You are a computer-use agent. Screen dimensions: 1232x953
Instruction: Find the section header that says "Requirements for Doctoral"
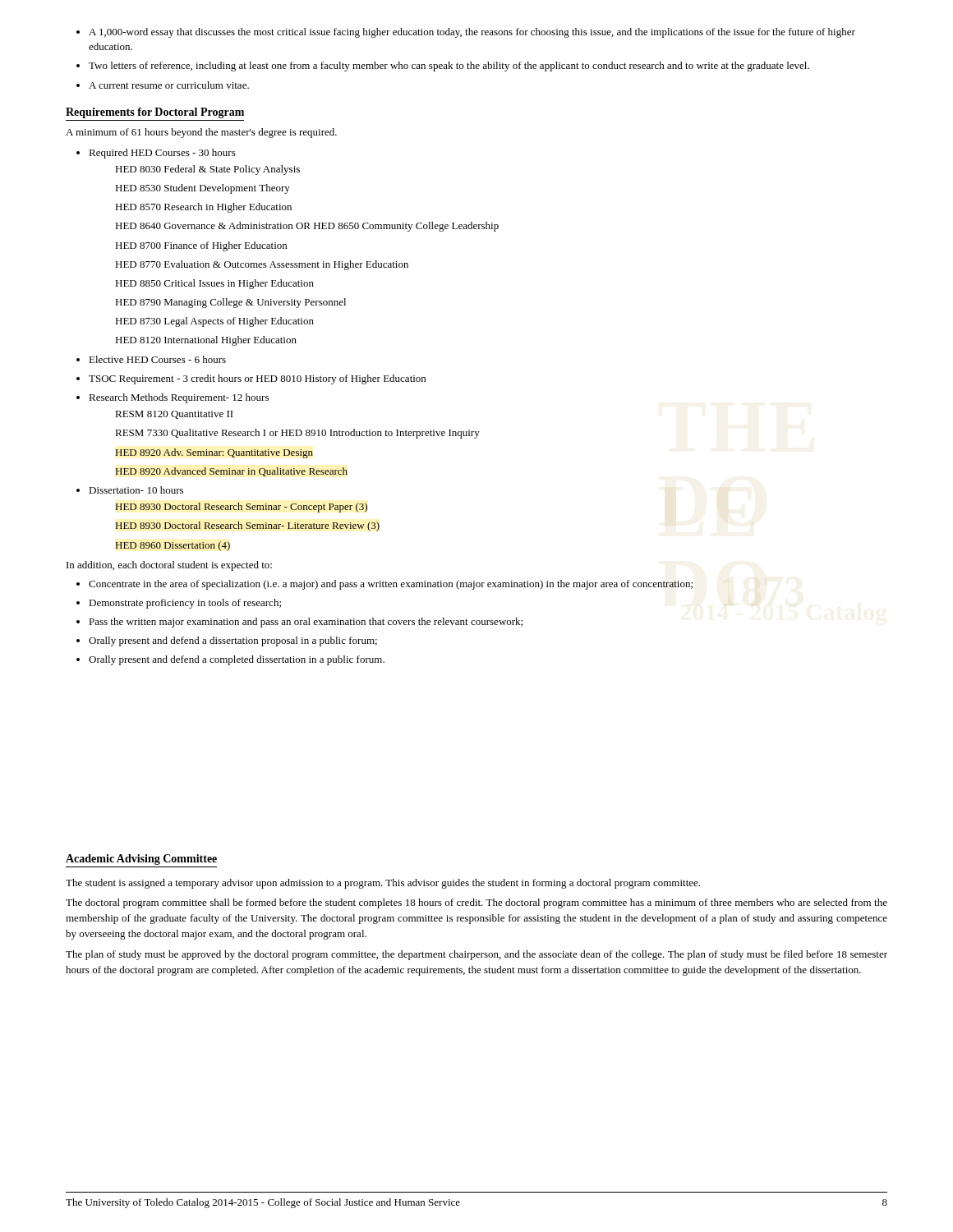[155, 112]
